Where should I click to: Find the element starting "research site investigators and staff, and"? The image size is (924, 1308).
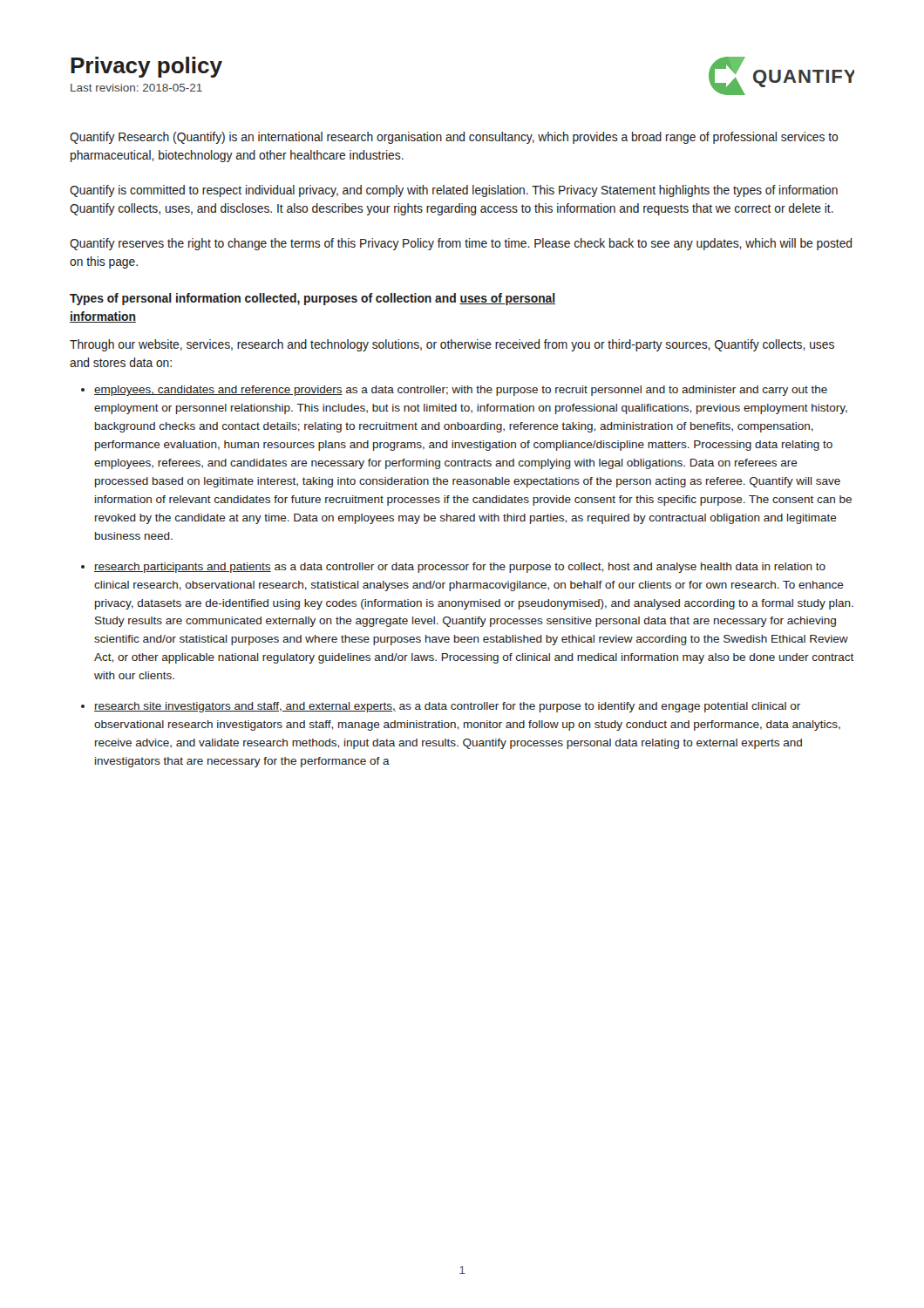[x=468, y=733]
